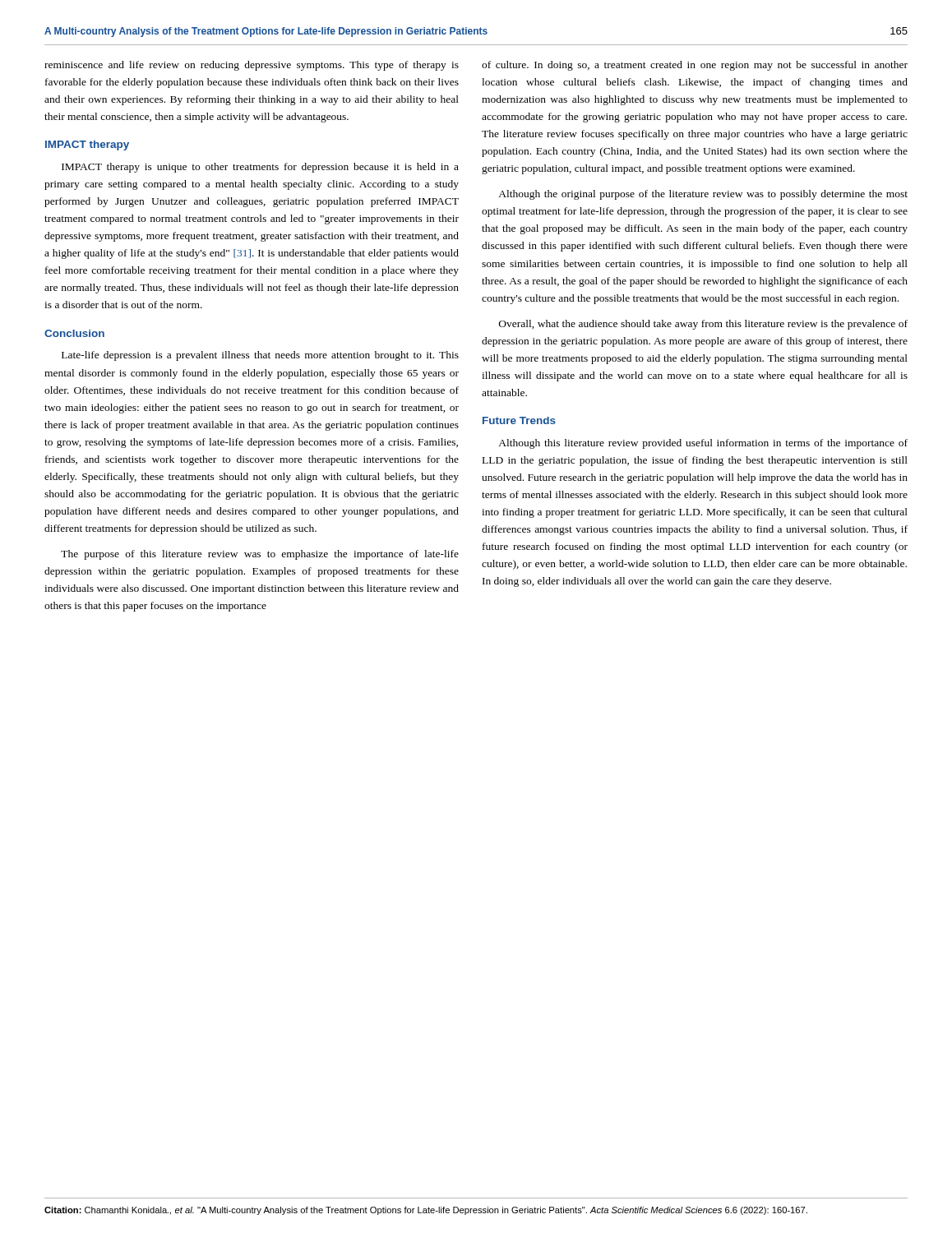Point to the text starting "reminiscence and life review on reducing depressive symptoms."
This screenshot has width=952, height=1233.
coord(252,90)
